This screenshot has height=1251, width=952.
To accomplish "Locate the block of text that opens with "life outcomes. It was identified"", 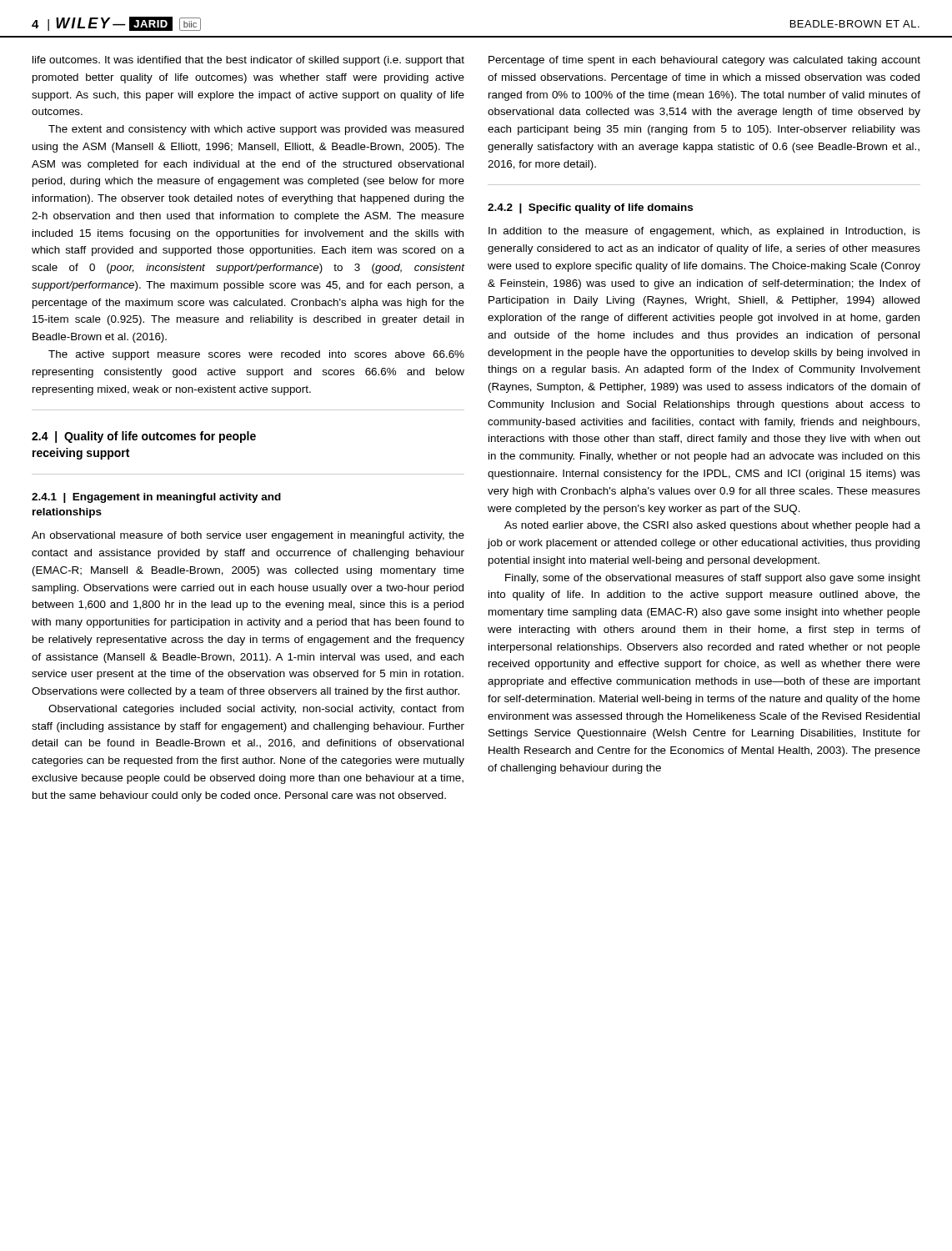I will point(248,225).
